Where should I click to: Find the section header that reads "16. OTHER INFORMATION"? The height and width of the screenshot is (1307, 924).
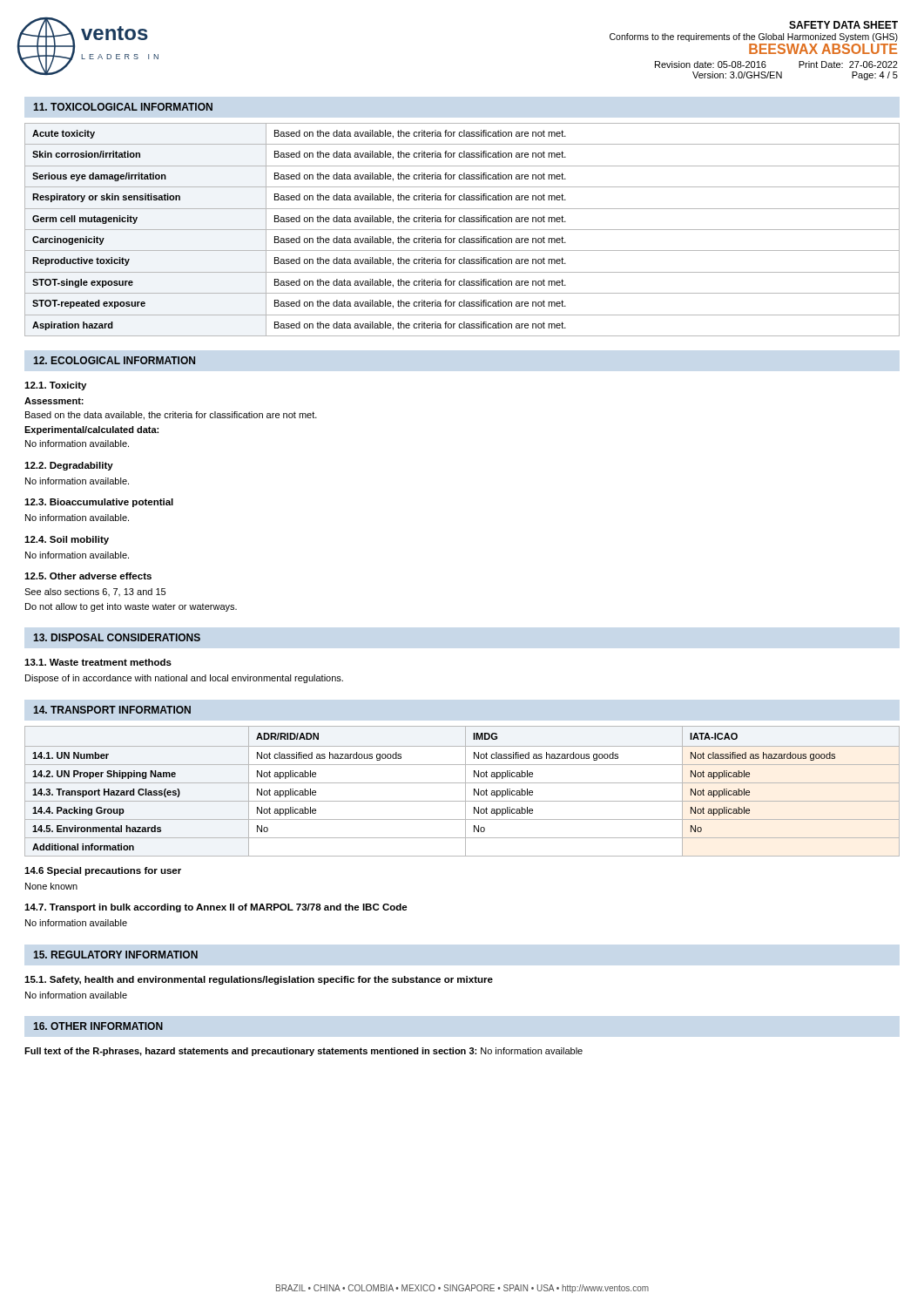tap(98, 1027)
